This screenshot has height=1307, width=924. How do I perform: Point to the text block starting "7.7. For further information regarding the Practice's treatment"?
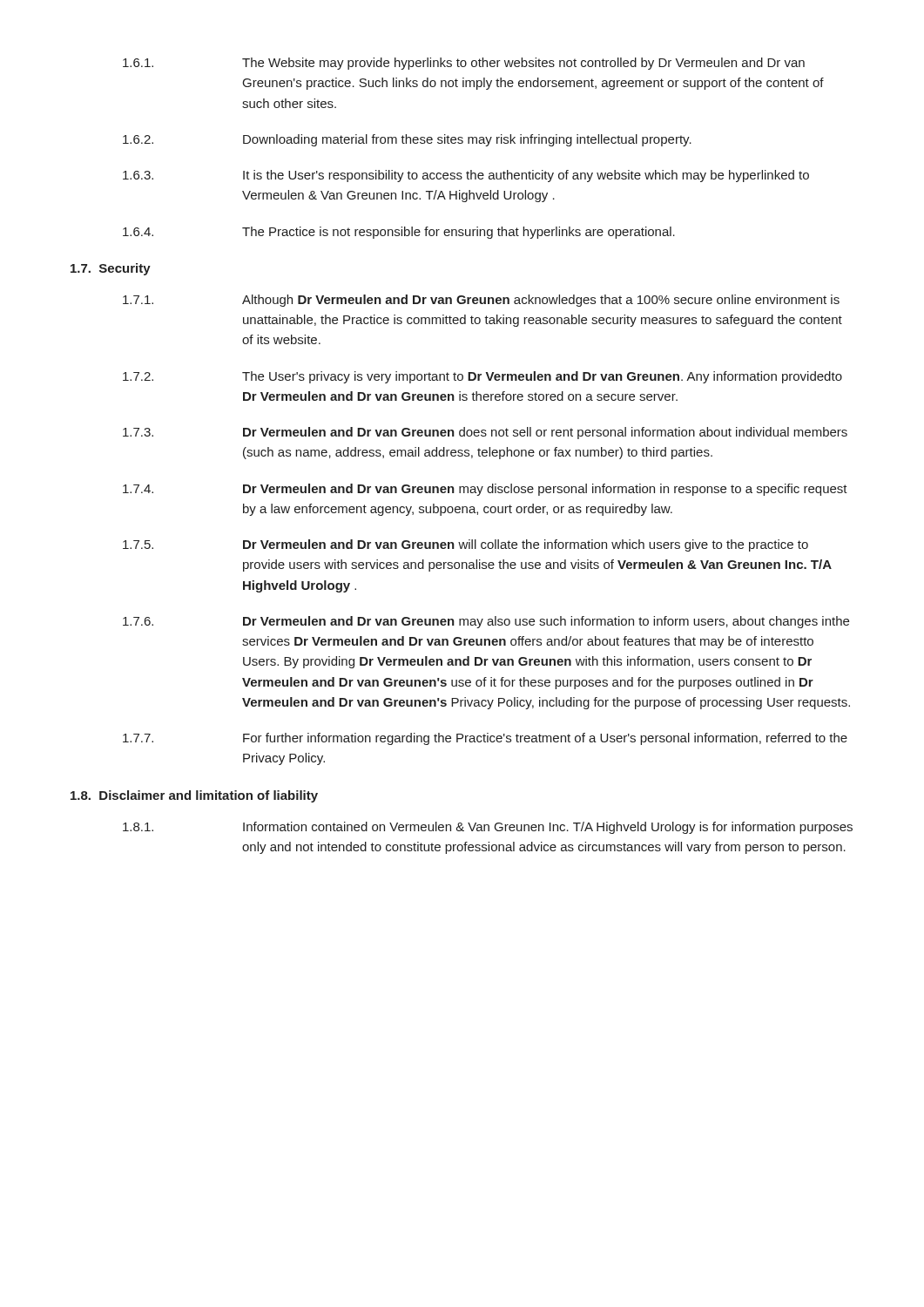pos(488,748)
